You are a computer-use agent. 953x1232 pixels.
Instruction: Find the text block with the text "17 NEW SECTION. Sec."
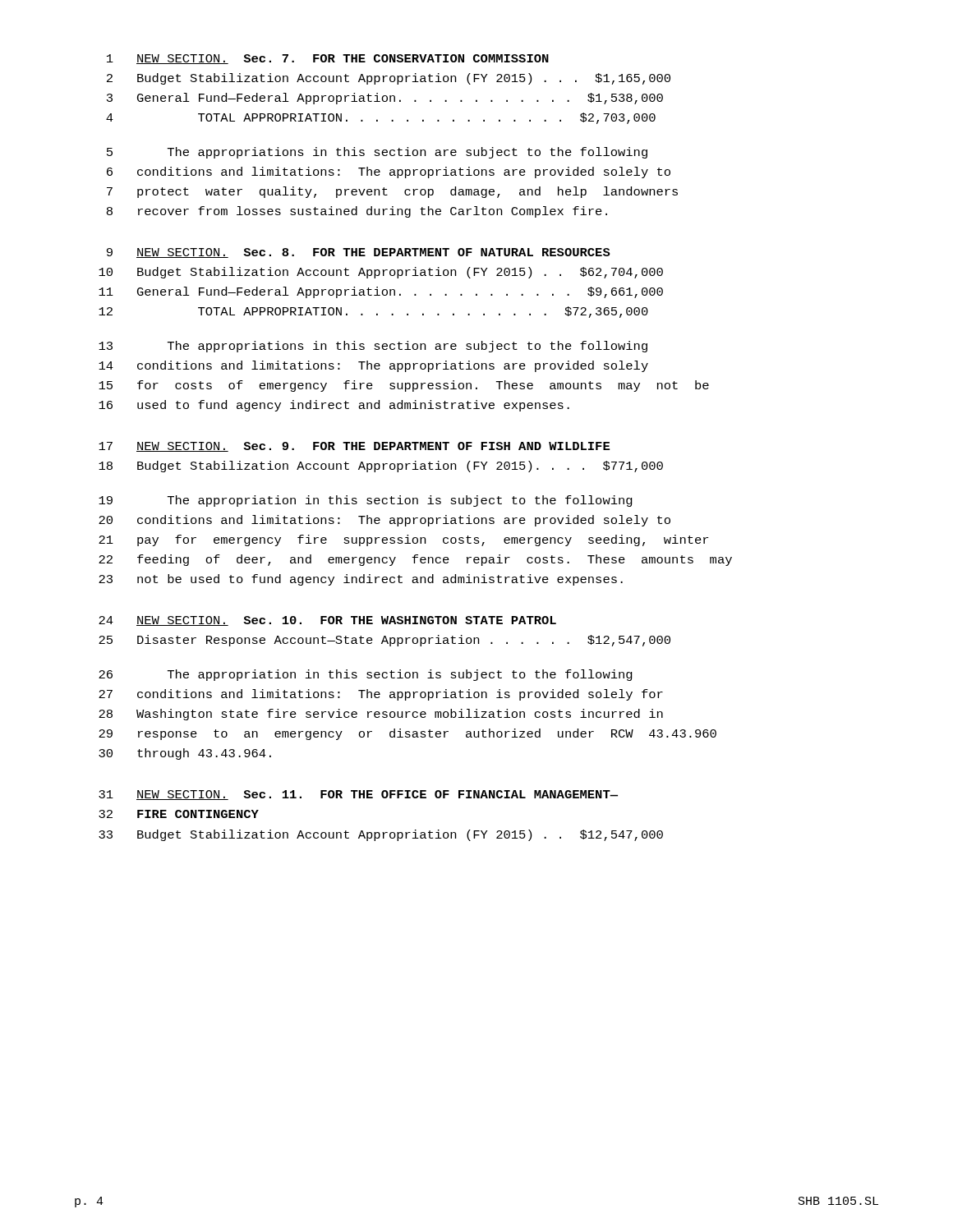point(476,457)
